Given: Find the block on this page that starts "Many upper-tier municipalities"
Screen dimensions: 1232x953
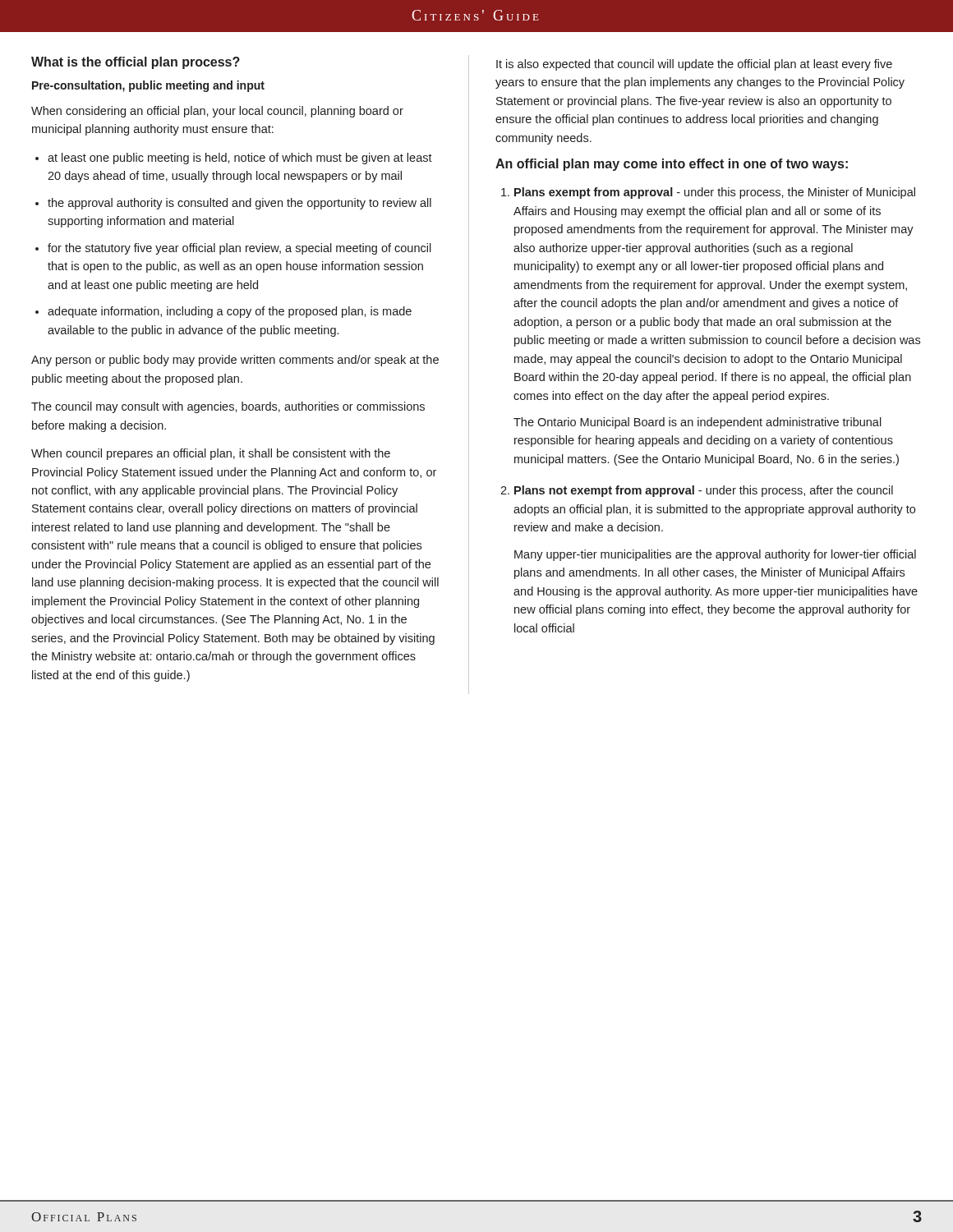Looking at the screenshot, I should coord(718,591).
